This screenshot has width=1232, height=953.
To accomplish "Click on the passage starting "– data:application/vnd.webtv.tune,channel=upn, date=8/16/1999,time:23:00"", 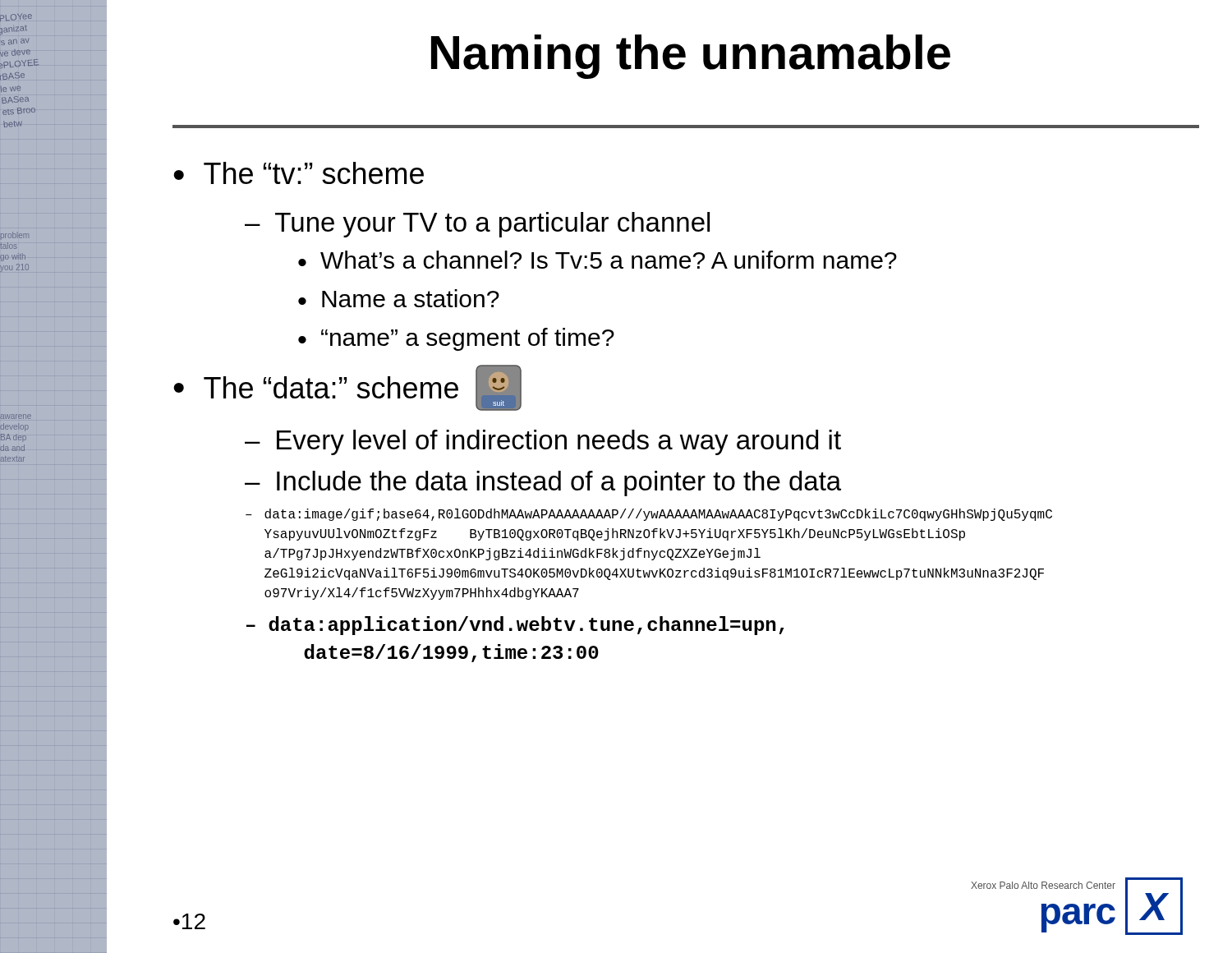I will point(517,640).
